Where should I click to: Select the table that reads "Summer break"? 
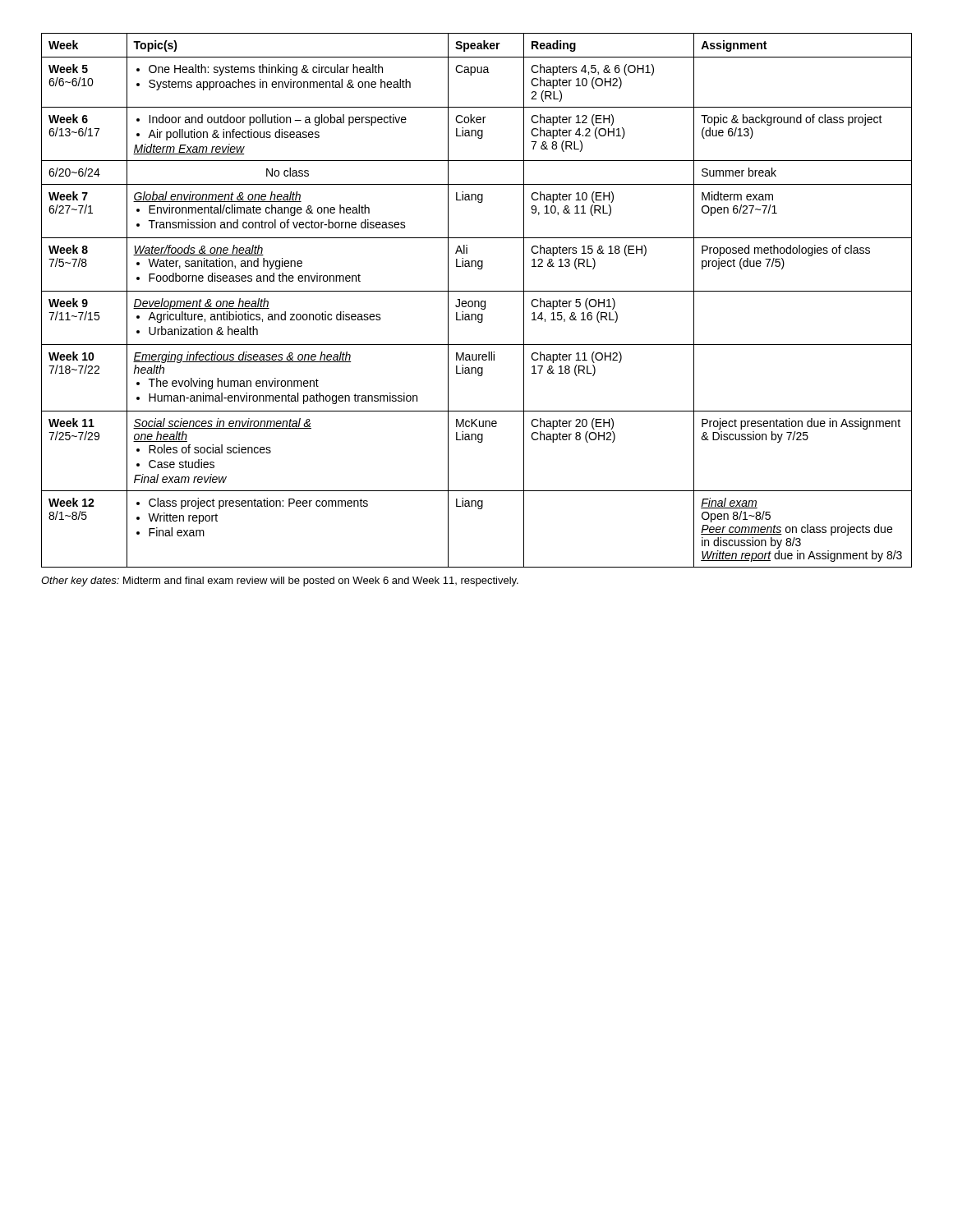pos(476,300)
